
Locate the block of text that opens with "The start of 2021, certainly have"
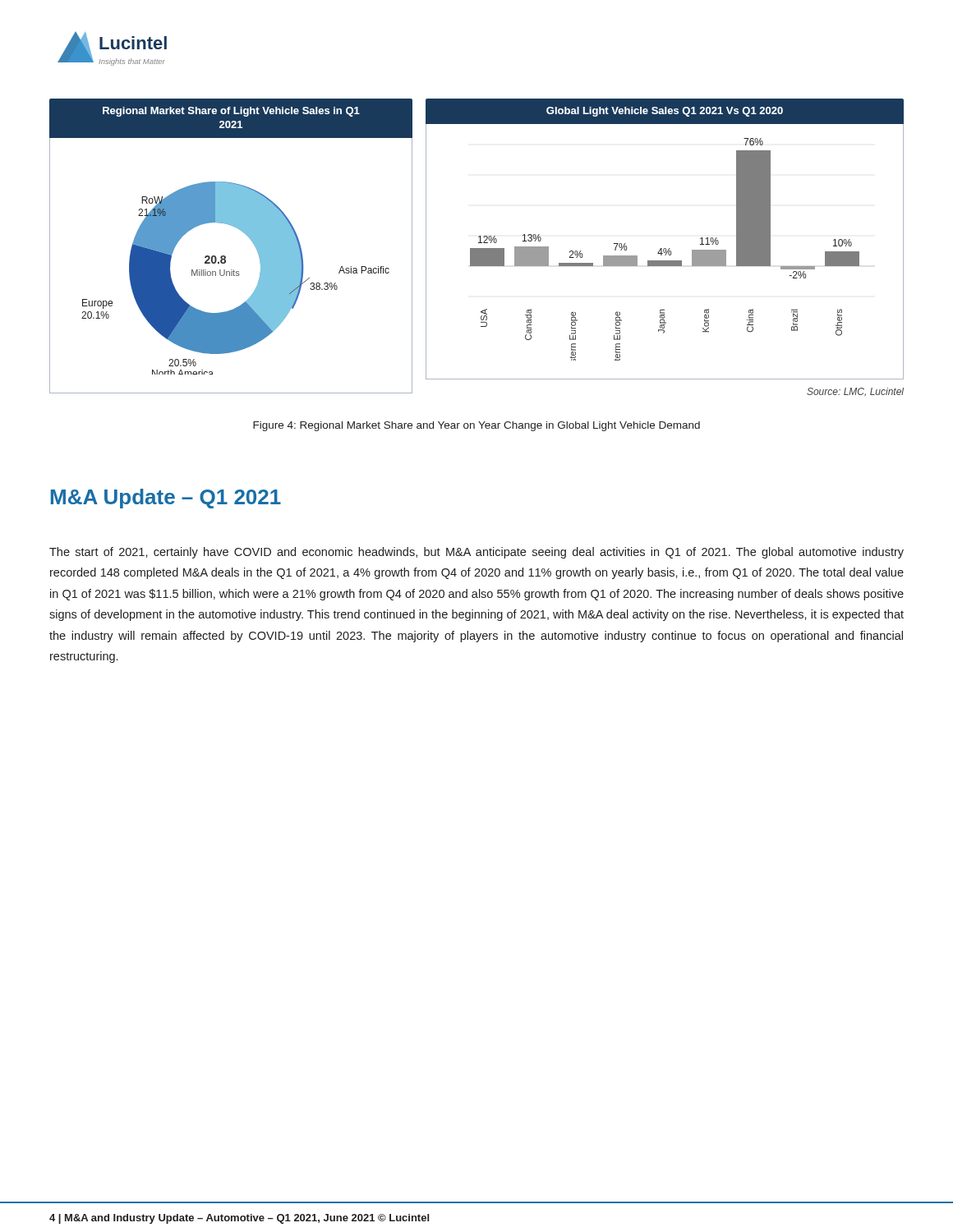tap(476, 604)
